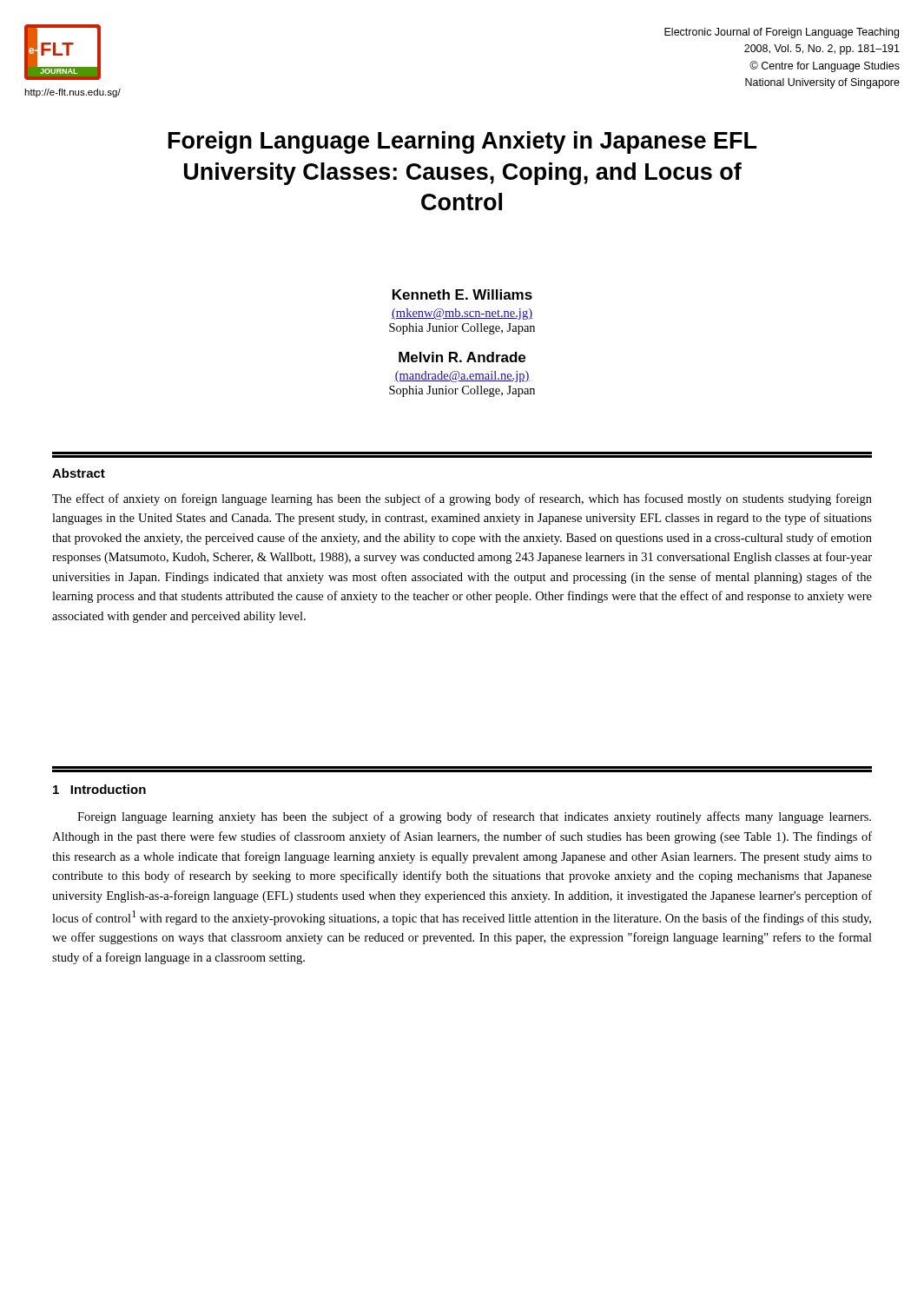This screenshot has width=924, height=1303.
Task: Locate the logo
Action: pyautogui.click(x=63, y=54)
